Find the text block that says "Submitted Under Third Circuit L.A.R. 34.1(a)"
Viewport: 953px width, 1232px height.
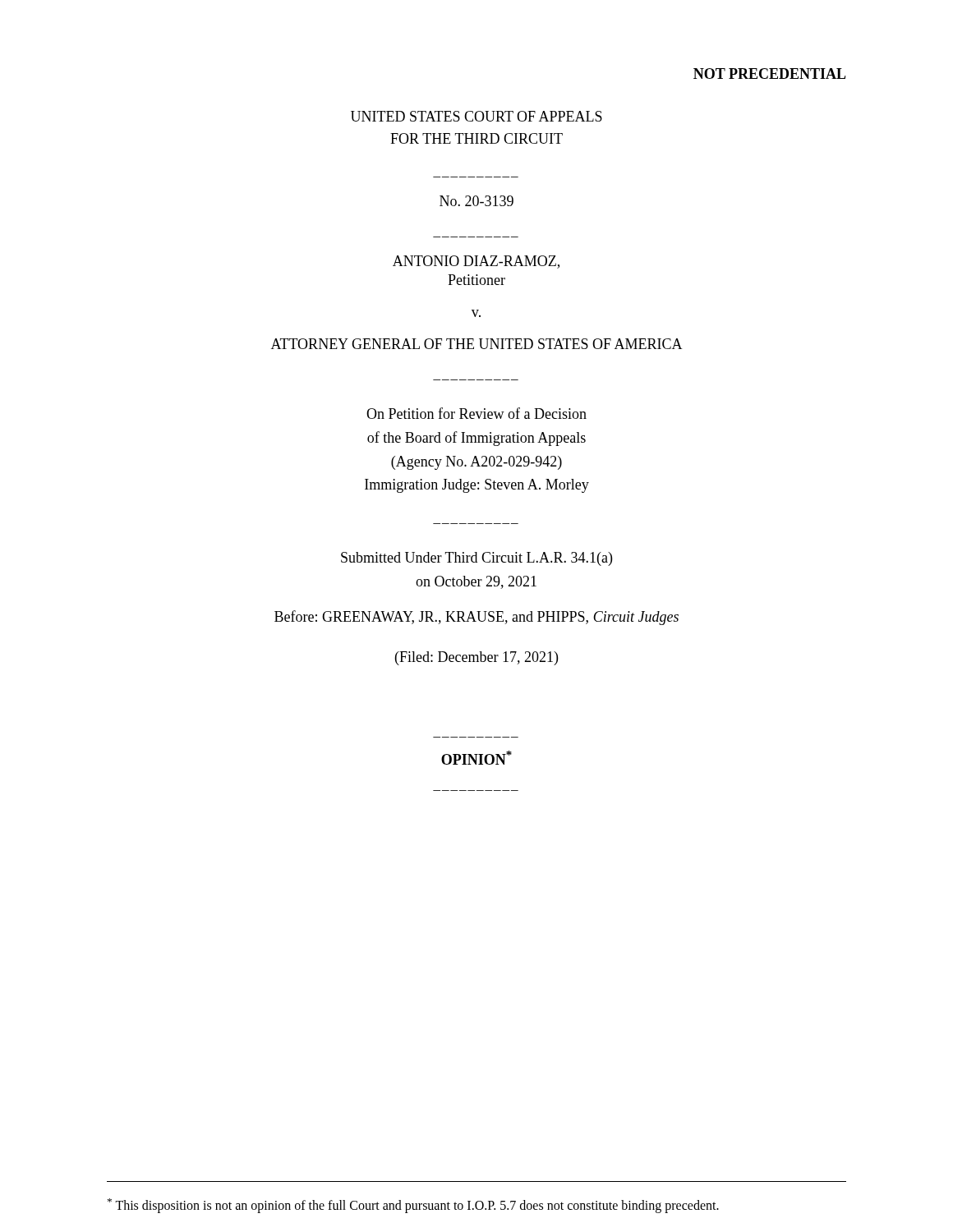[476, 570]
